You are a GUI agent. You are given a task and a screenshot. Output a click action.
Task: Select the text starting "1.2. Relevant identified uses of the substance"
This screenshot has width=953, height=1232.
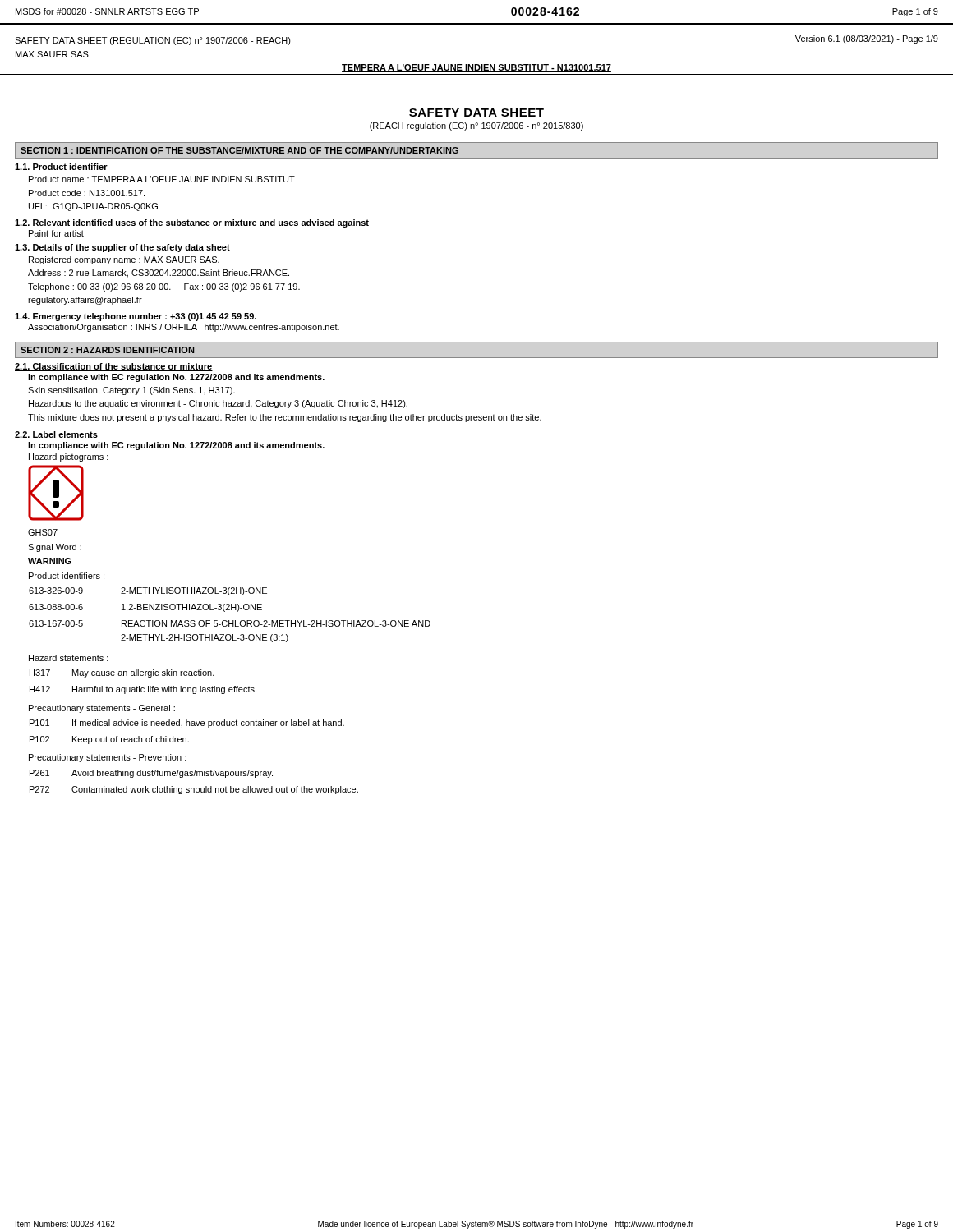coord(192,222)
